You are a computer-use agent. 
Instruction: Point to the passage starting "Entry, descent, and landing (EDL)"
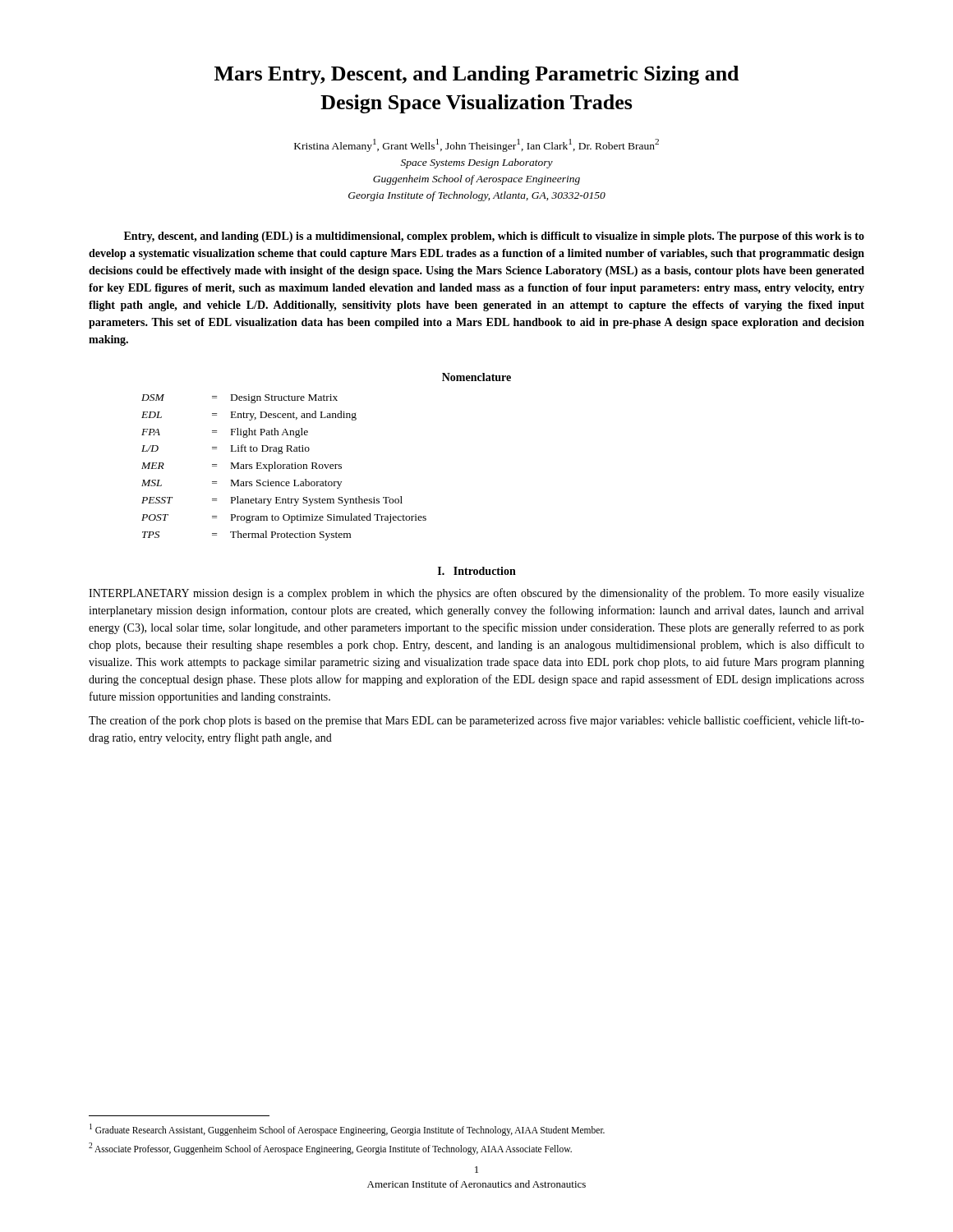tap(476, 288)
